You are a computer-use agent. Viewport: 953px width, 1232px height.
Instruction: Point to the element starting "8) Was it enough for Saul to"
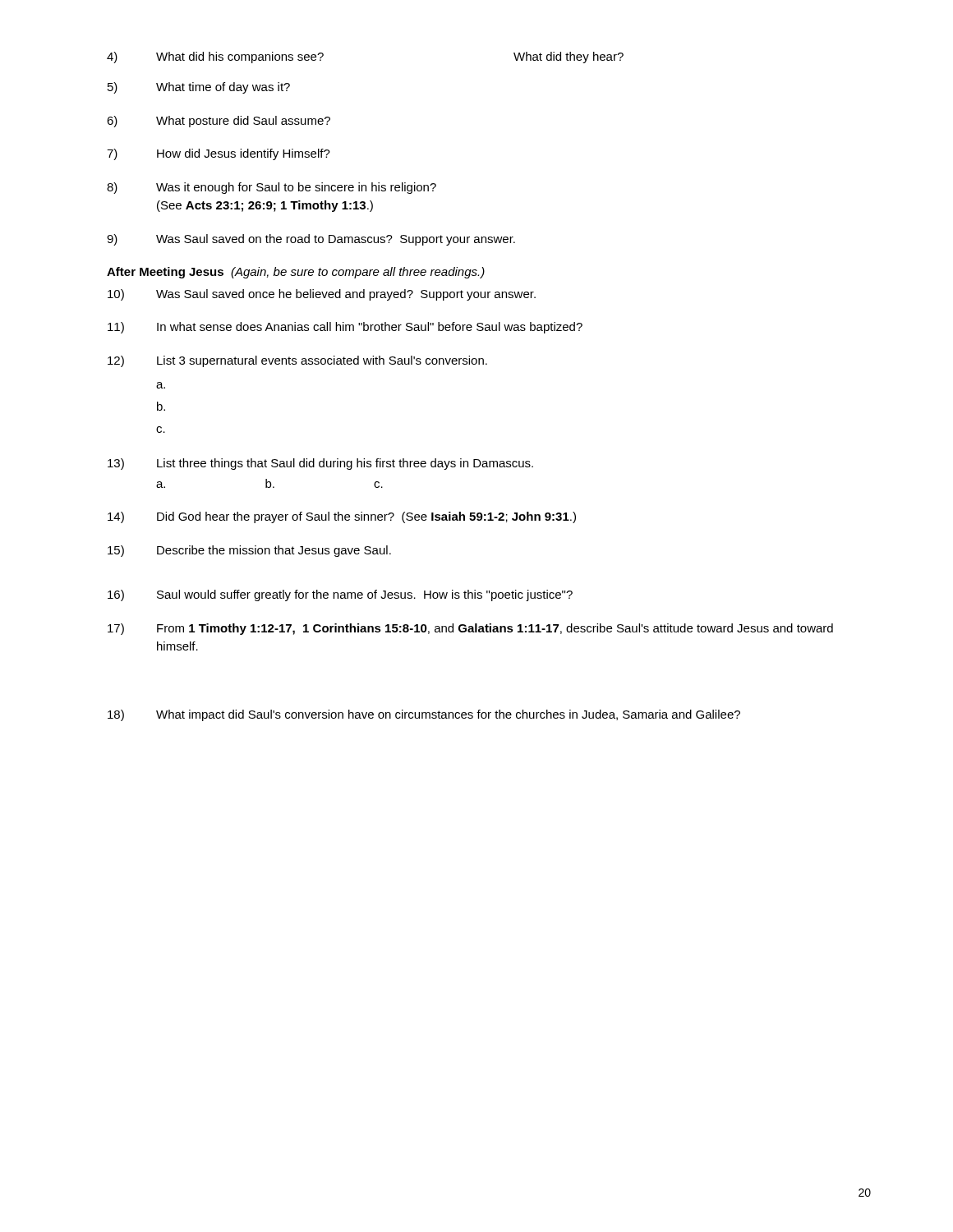point(272,188)
